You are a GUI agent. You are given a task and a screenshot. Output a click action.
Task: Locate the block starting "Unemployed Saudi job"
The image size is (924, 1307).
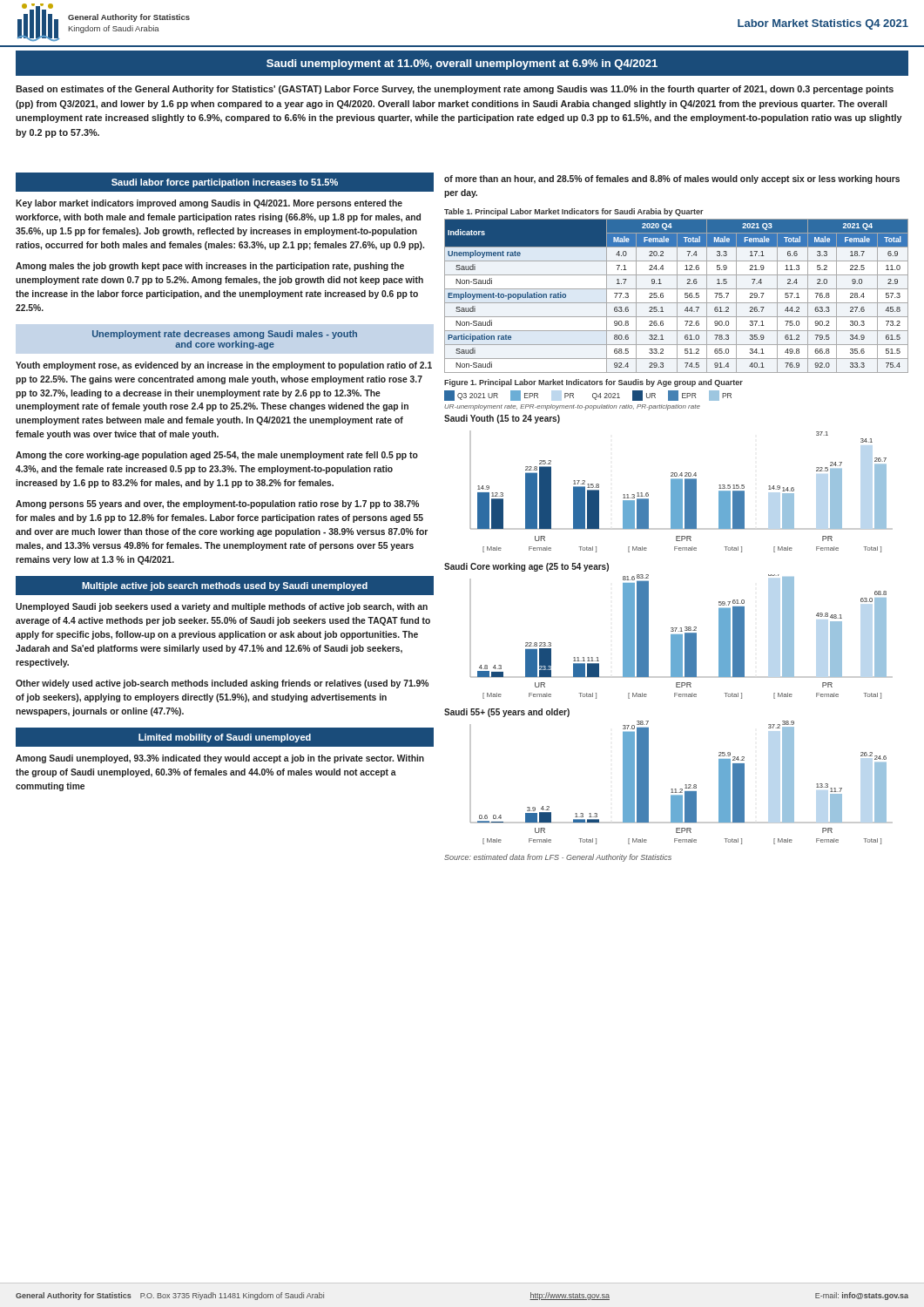pos(223,635)
